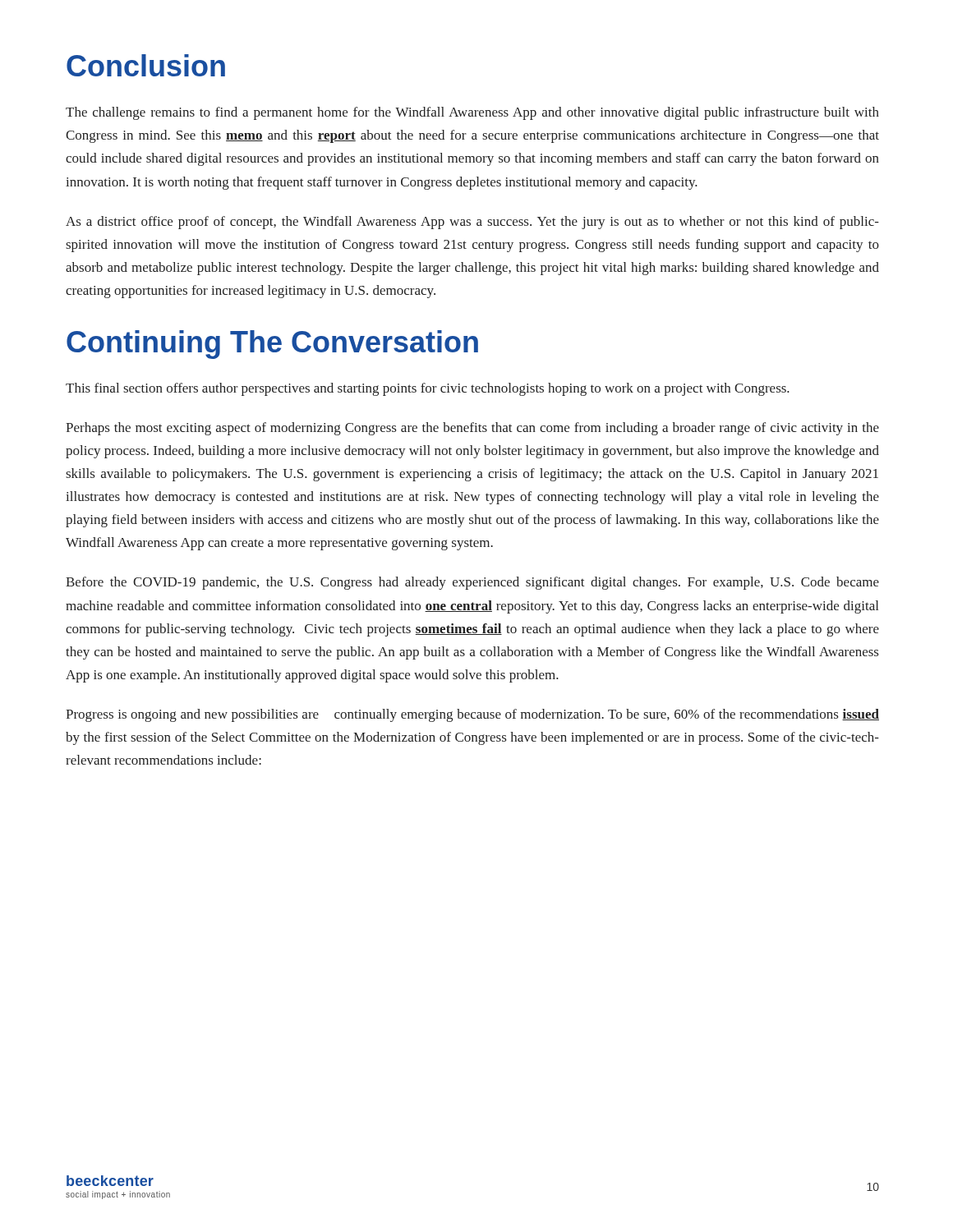953x1232 pixels.
Task: Find the title that reads "Continuing The Conversation"
Action: click(472, 342)
